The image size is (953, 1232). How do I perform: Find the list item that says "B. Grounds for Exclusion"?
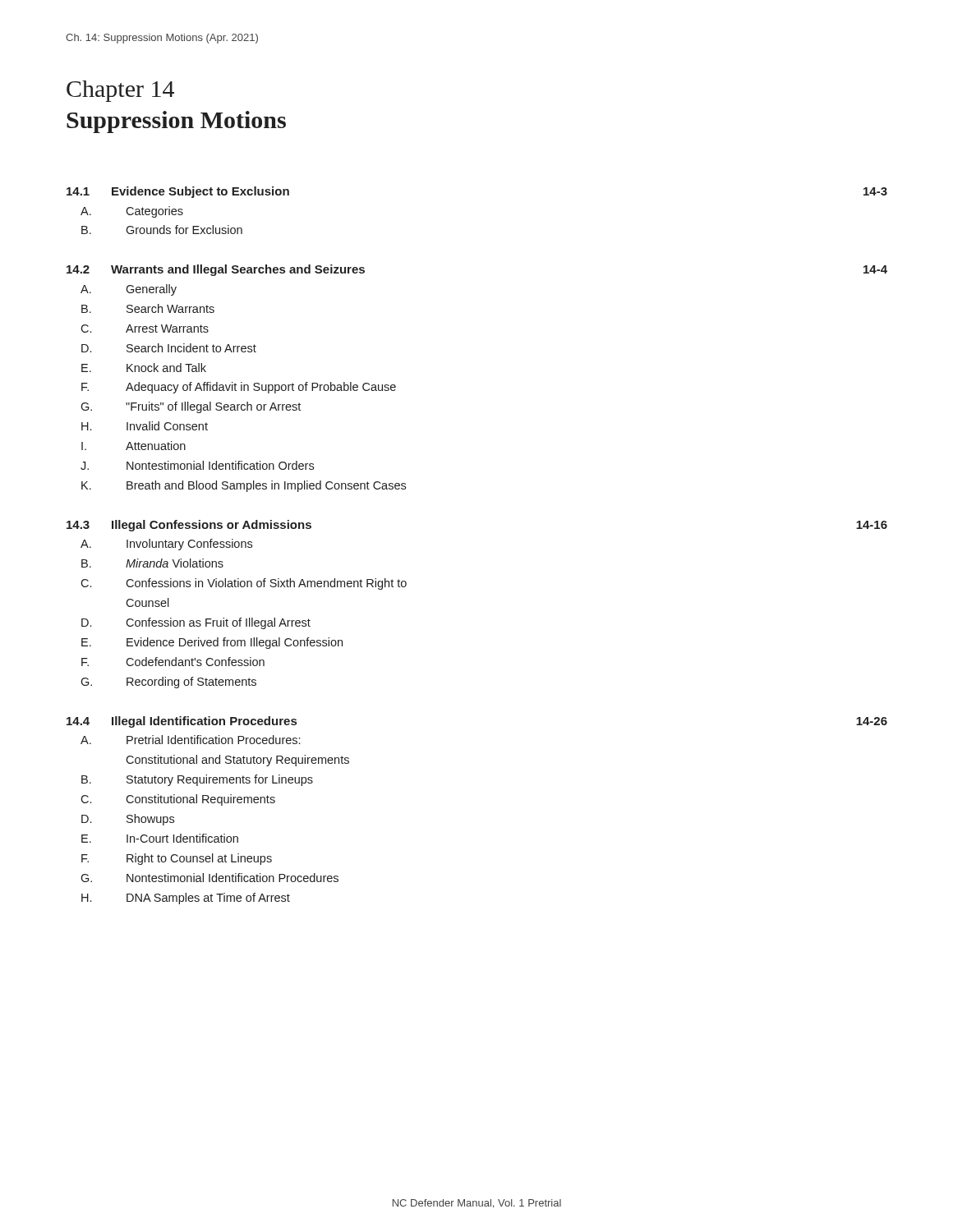pyautogui.click(x=162, y=230)
